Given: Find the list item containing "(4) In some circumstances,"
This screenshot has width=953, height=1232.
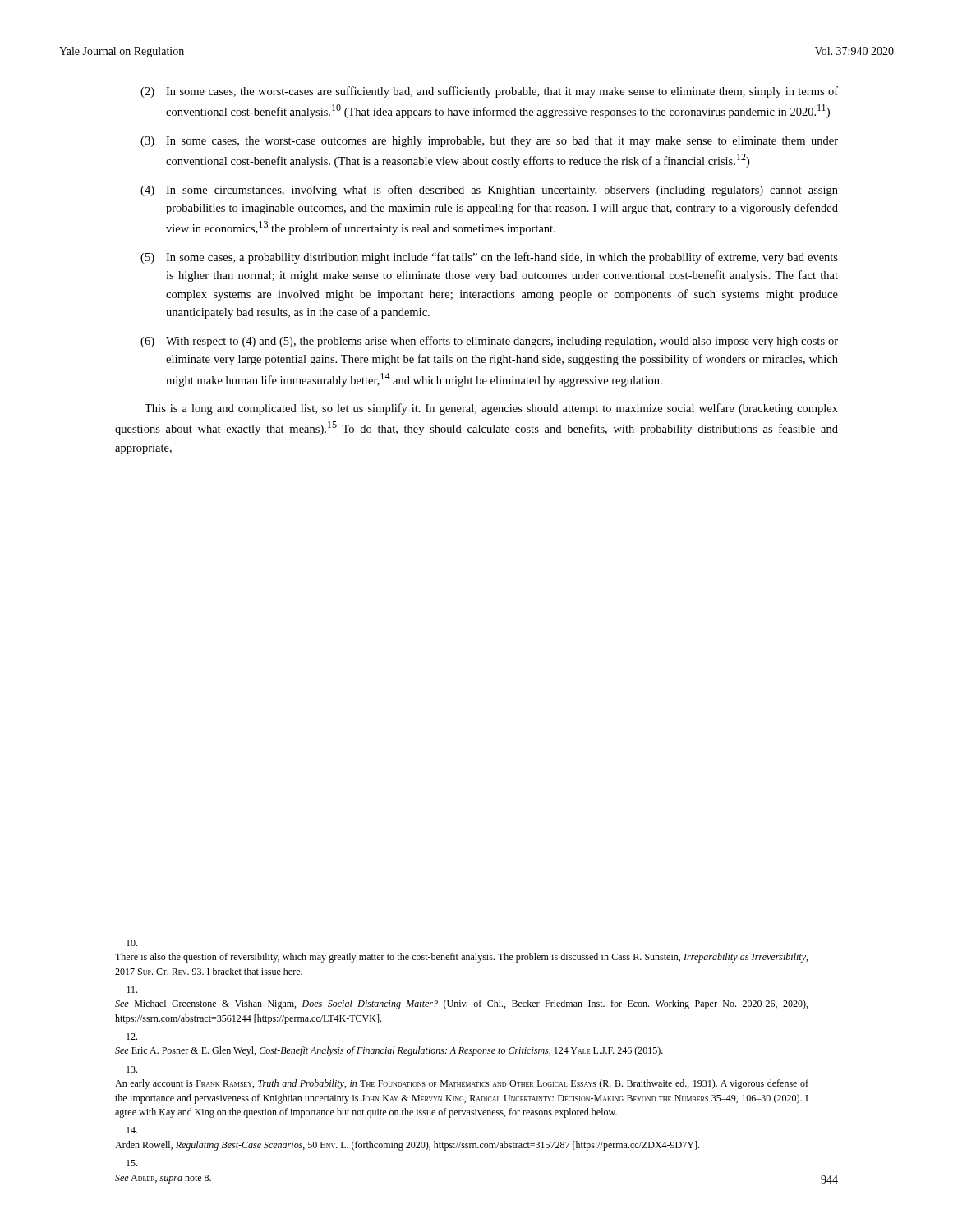Looking at the screenshot, I should 476,209.
